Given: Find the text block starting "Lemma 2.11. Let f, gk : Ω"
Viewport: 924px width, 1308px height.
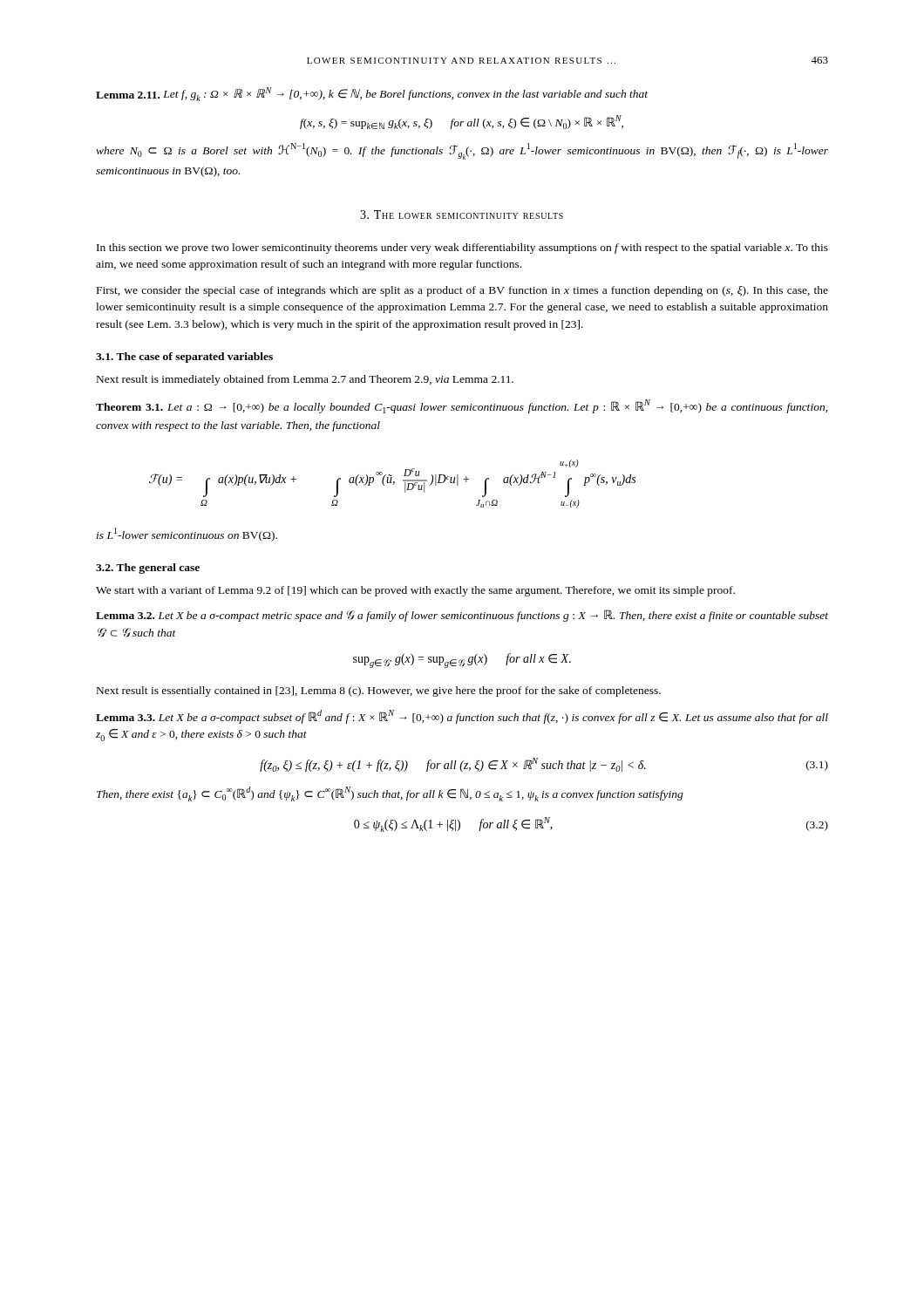Looking at the screenshot, I should (x=462, y=132).
